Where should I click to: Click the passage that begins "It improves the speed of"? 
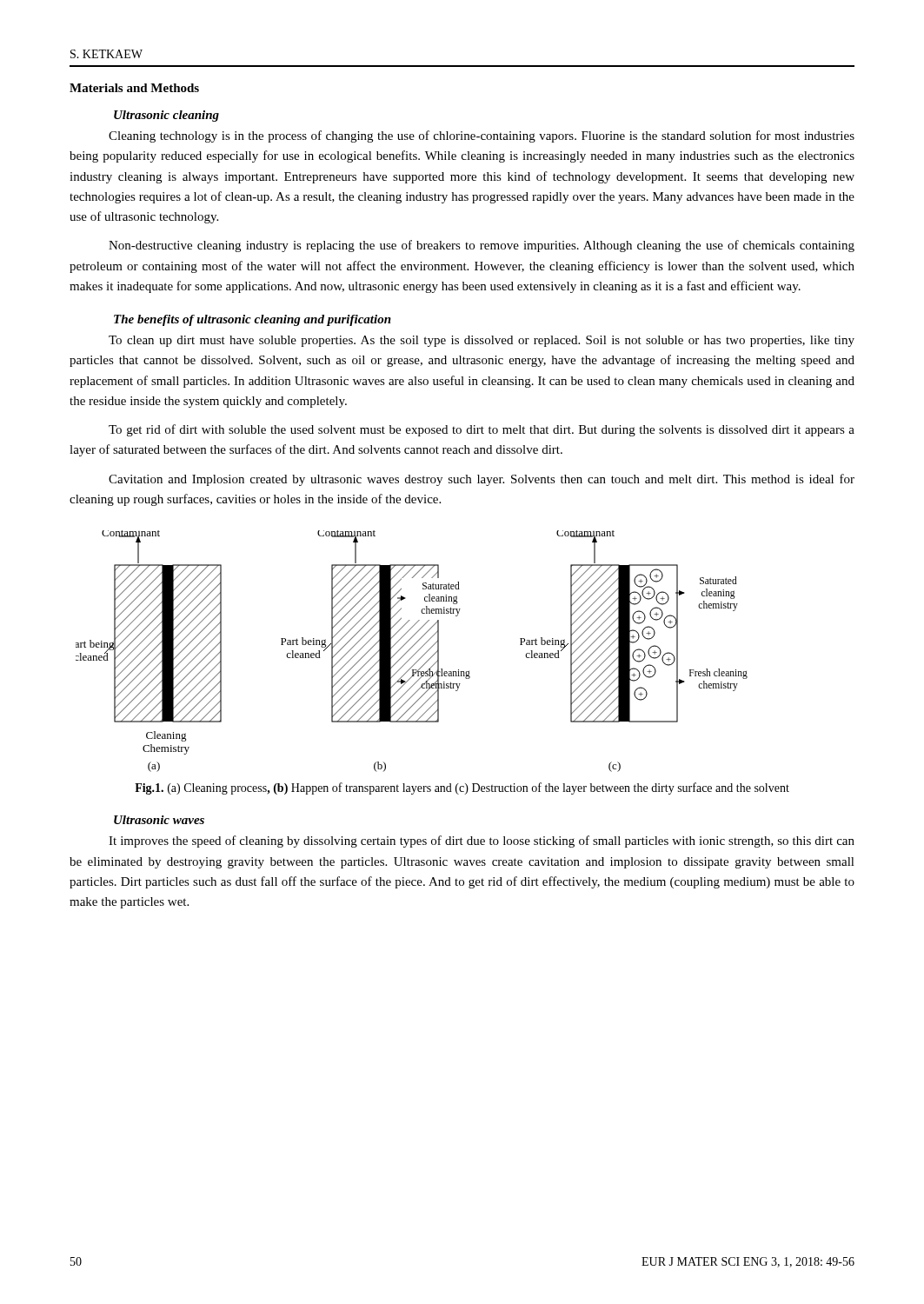click(462, 871)
